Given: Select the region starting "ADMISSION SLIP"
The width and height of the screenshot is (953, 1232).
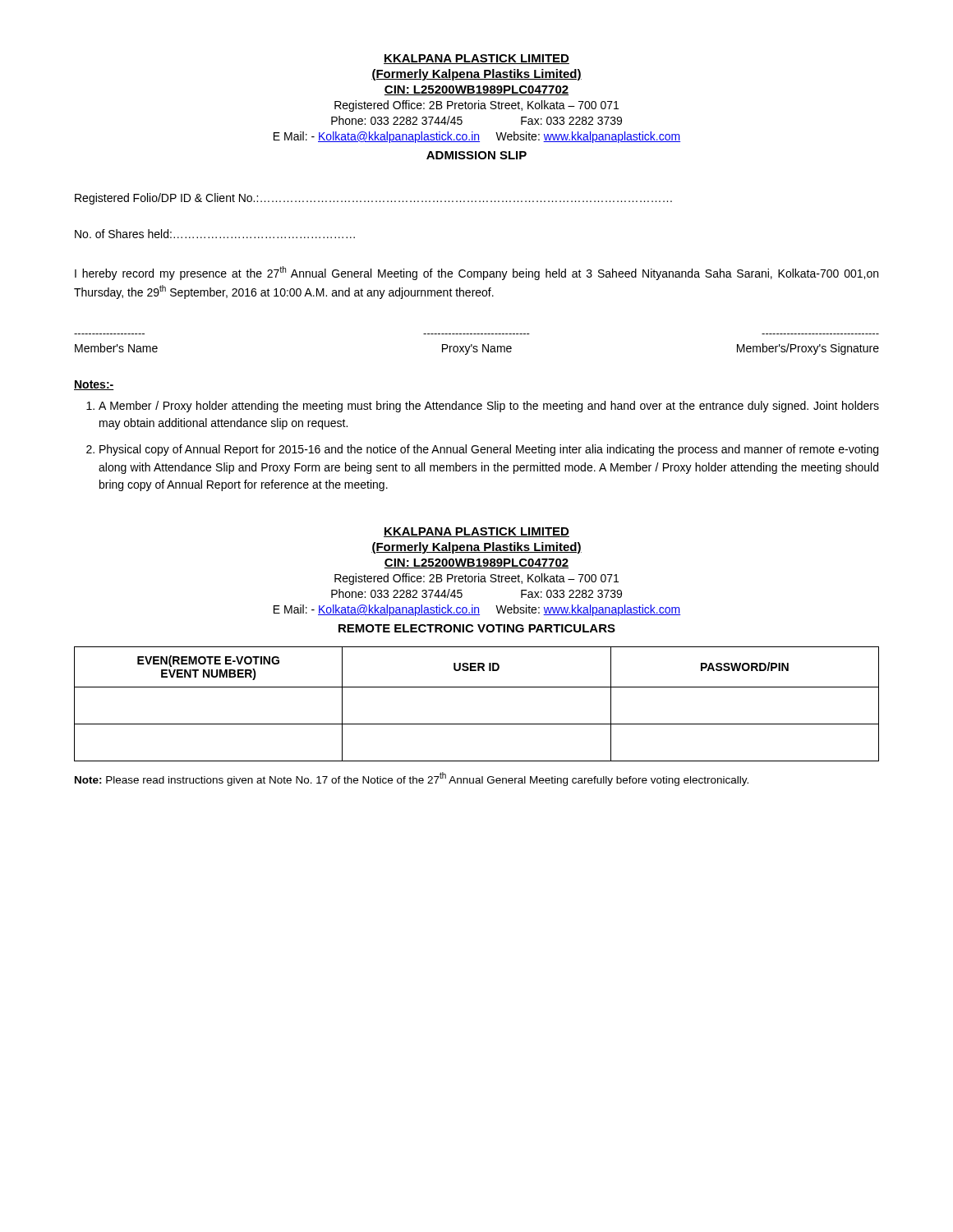Looking at the screenshot, I should (476, 155).
